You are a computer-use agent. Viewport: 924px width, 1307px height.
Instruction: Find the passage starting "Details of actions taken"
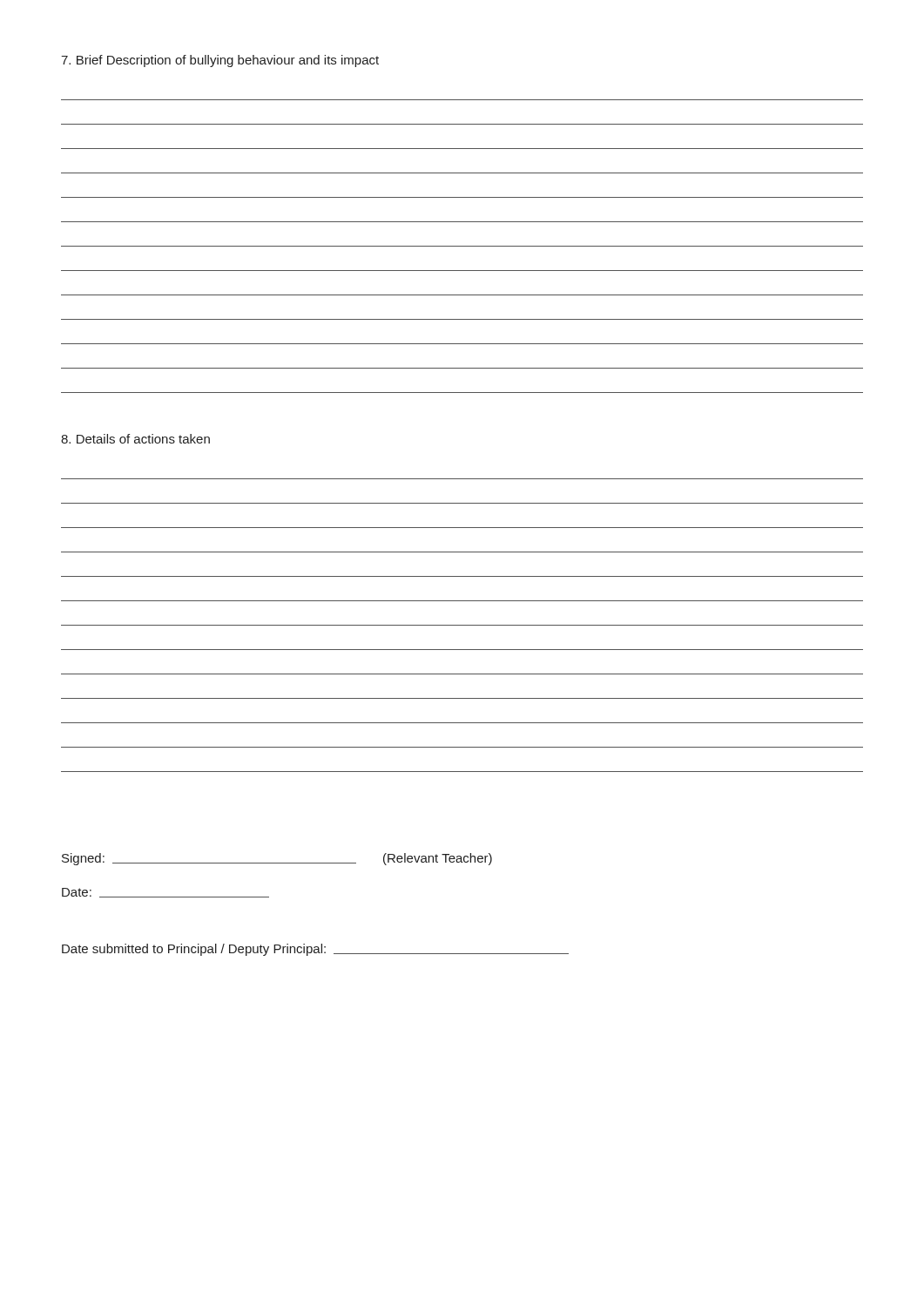pos(136,439)
